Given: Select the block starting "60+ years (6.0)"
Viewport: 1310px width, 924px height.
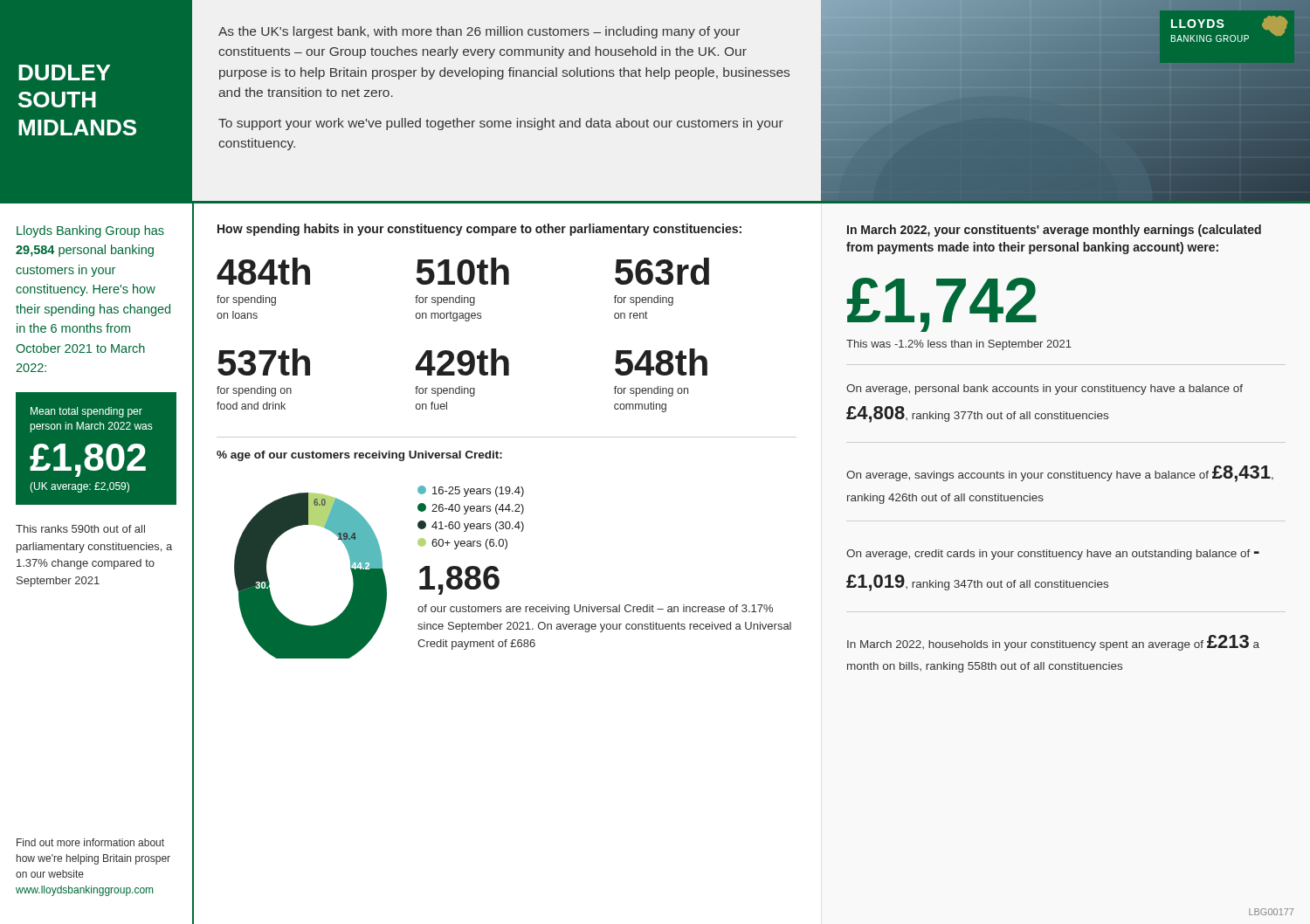Looking at the screenshot, I should coord(463,542).
